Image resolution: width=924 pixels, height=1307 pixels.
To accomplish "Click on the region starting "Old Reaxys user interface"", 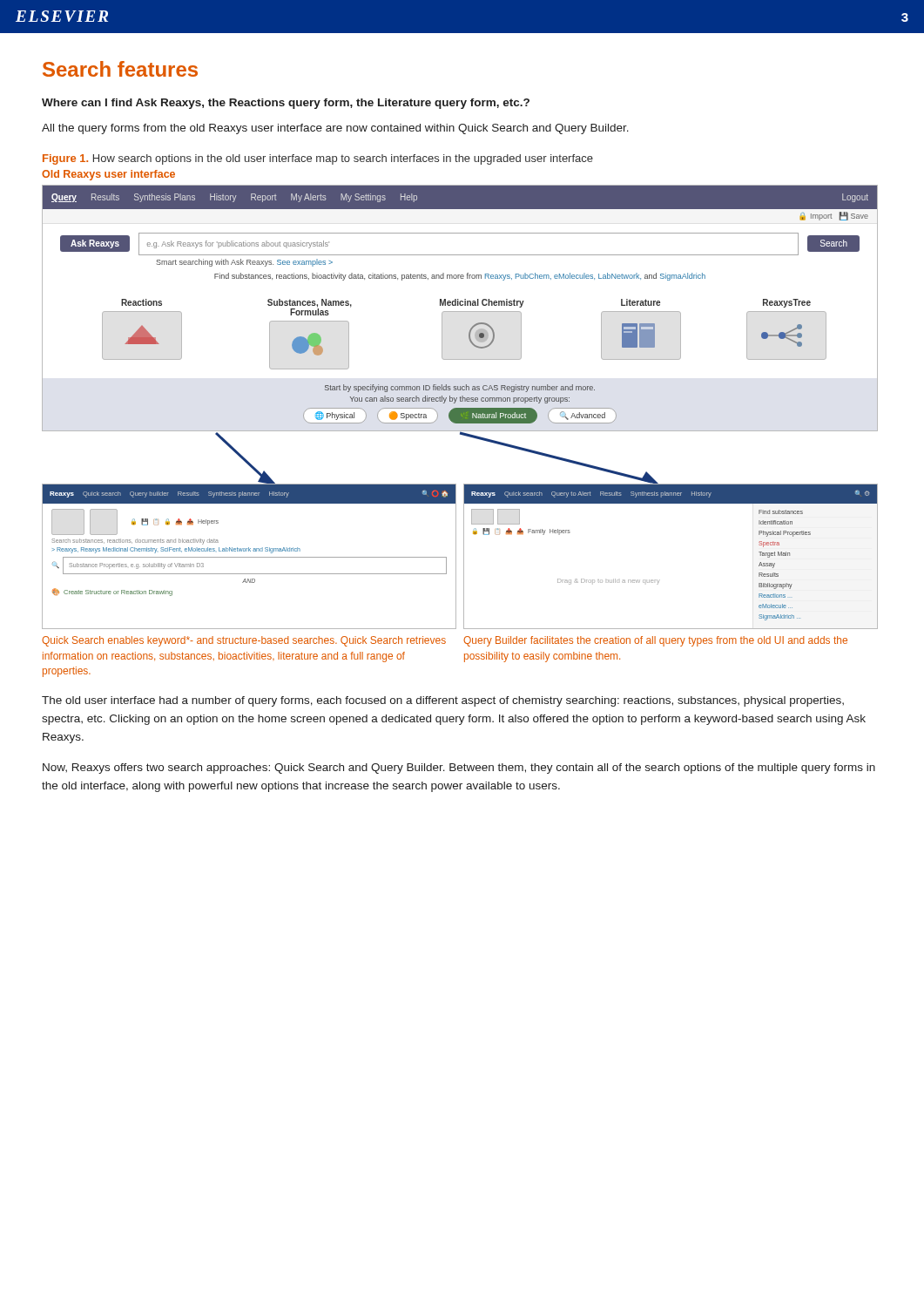I will [109, 174].
